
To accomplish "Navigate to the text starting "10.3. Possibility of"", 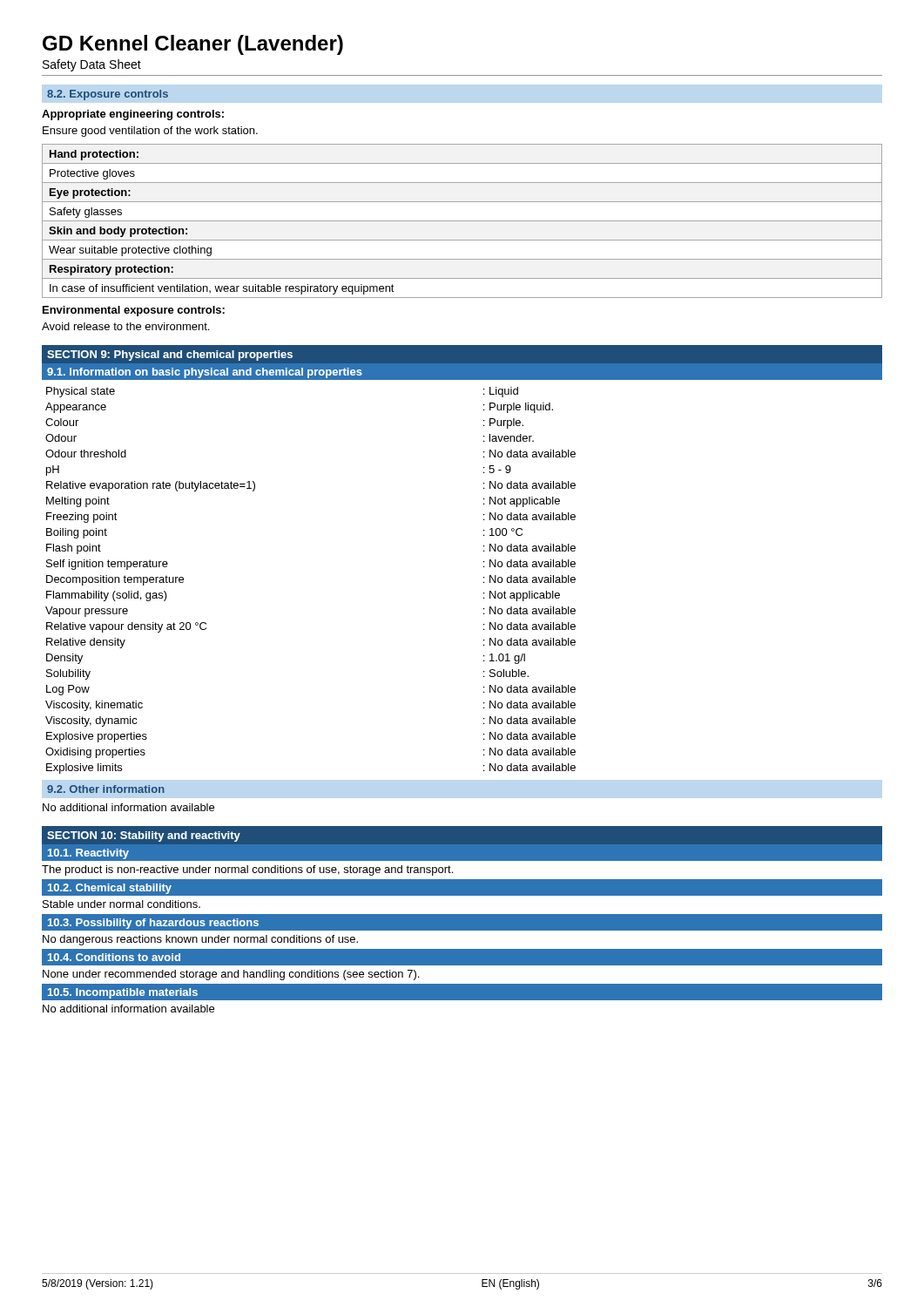I will click(x=153, y=922).
